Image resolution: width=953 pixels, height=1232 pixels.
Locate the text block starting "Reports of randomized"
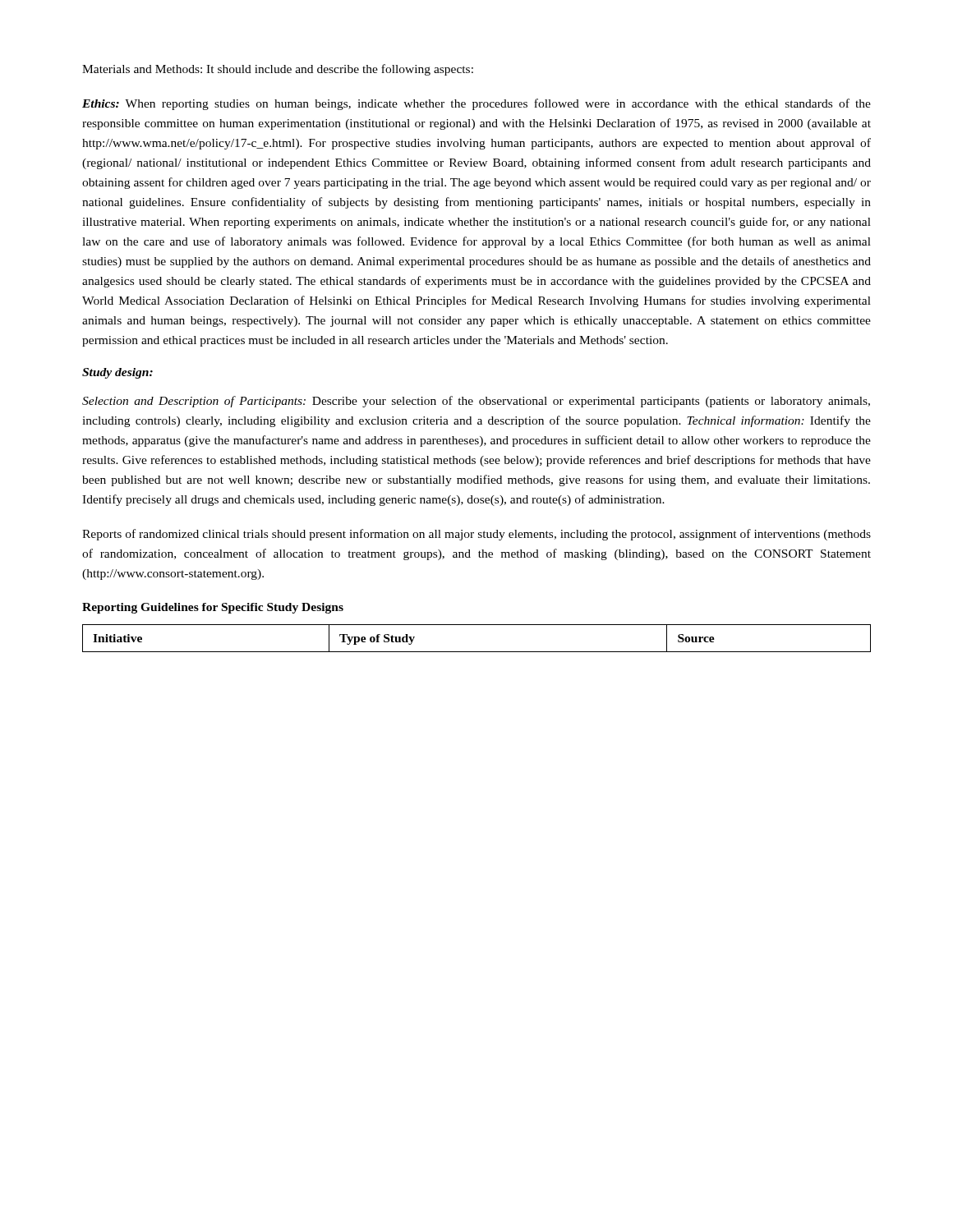(476, 553)
